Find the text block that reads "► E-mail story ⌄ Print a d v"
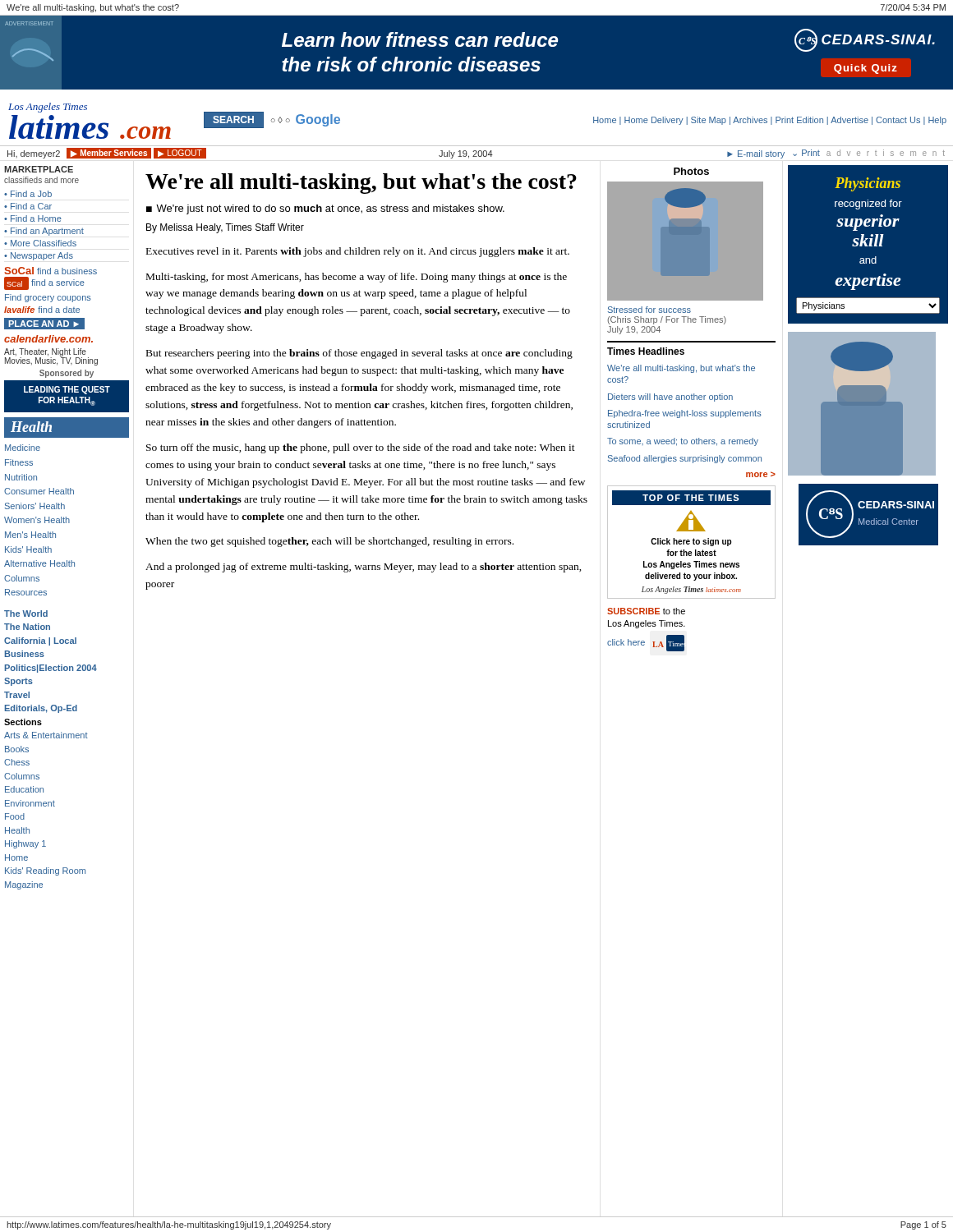This screenshot has height=1232, width=953. (x=836, y=153)
